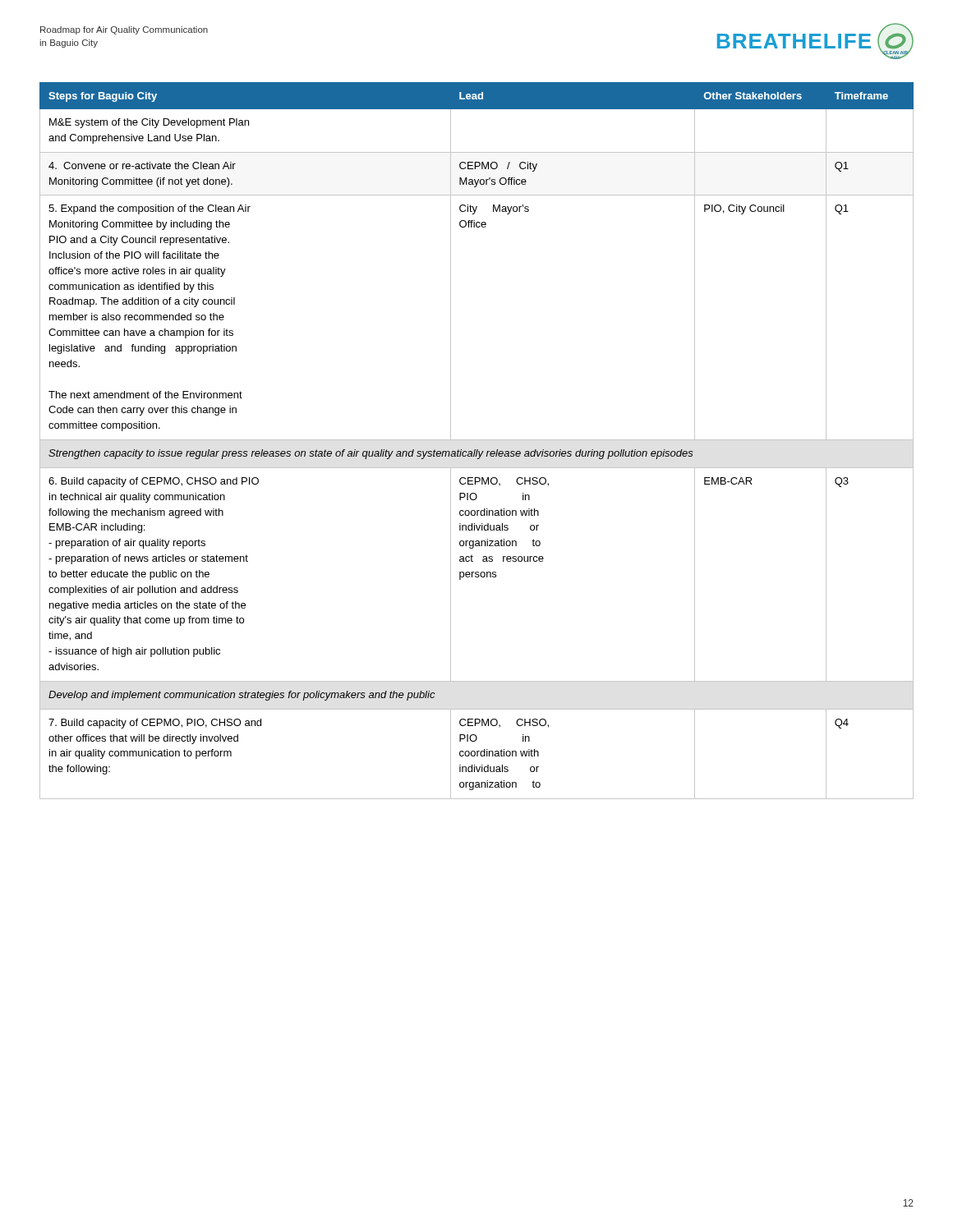Viewport: 953px width, 1232px height.
Task: Find the table that mentions "PIO, City Council"
Action: (x=476, y=441)
